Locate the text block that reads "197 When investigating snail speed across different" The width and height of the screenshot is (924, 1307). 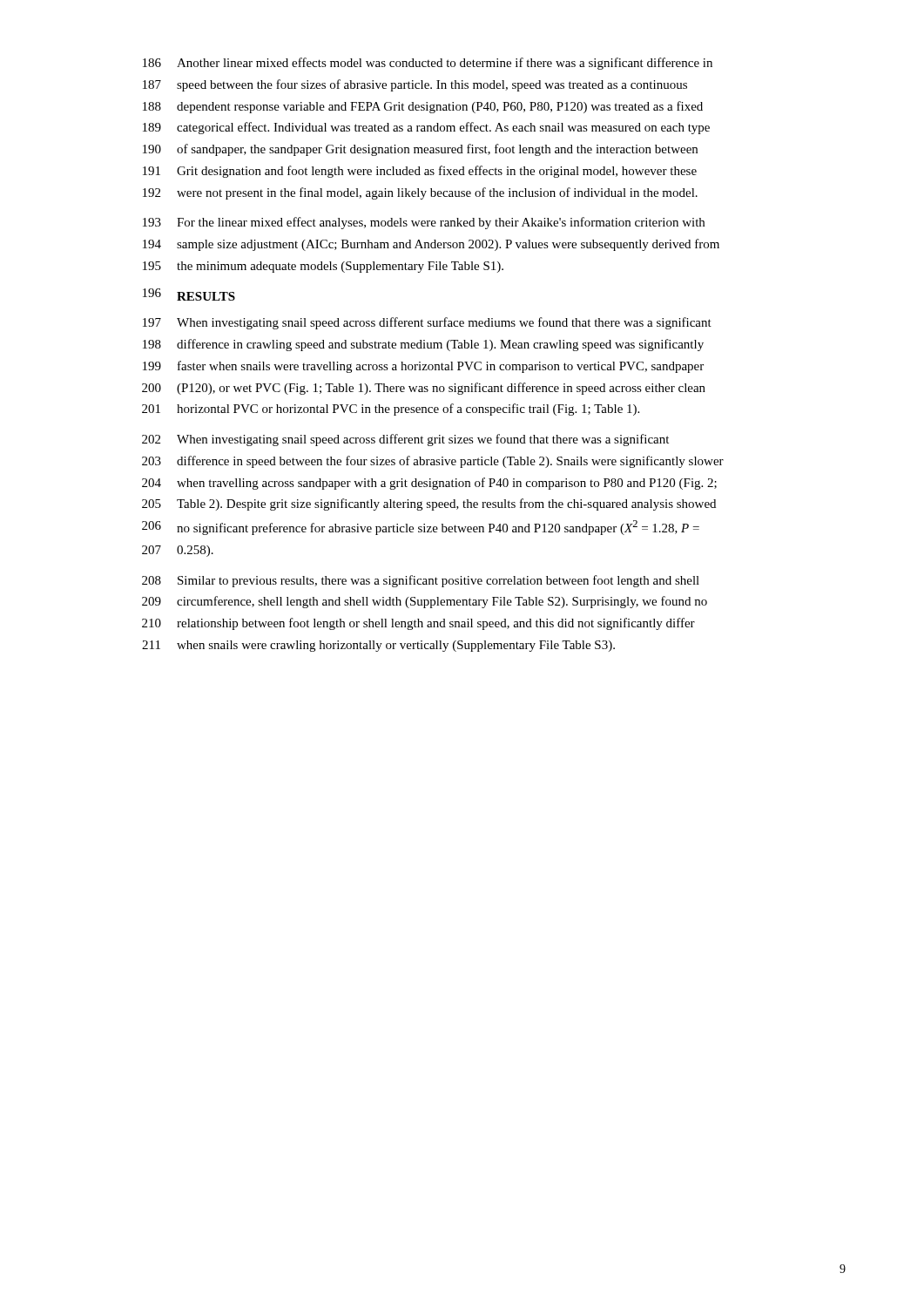(x=479, y=323)
